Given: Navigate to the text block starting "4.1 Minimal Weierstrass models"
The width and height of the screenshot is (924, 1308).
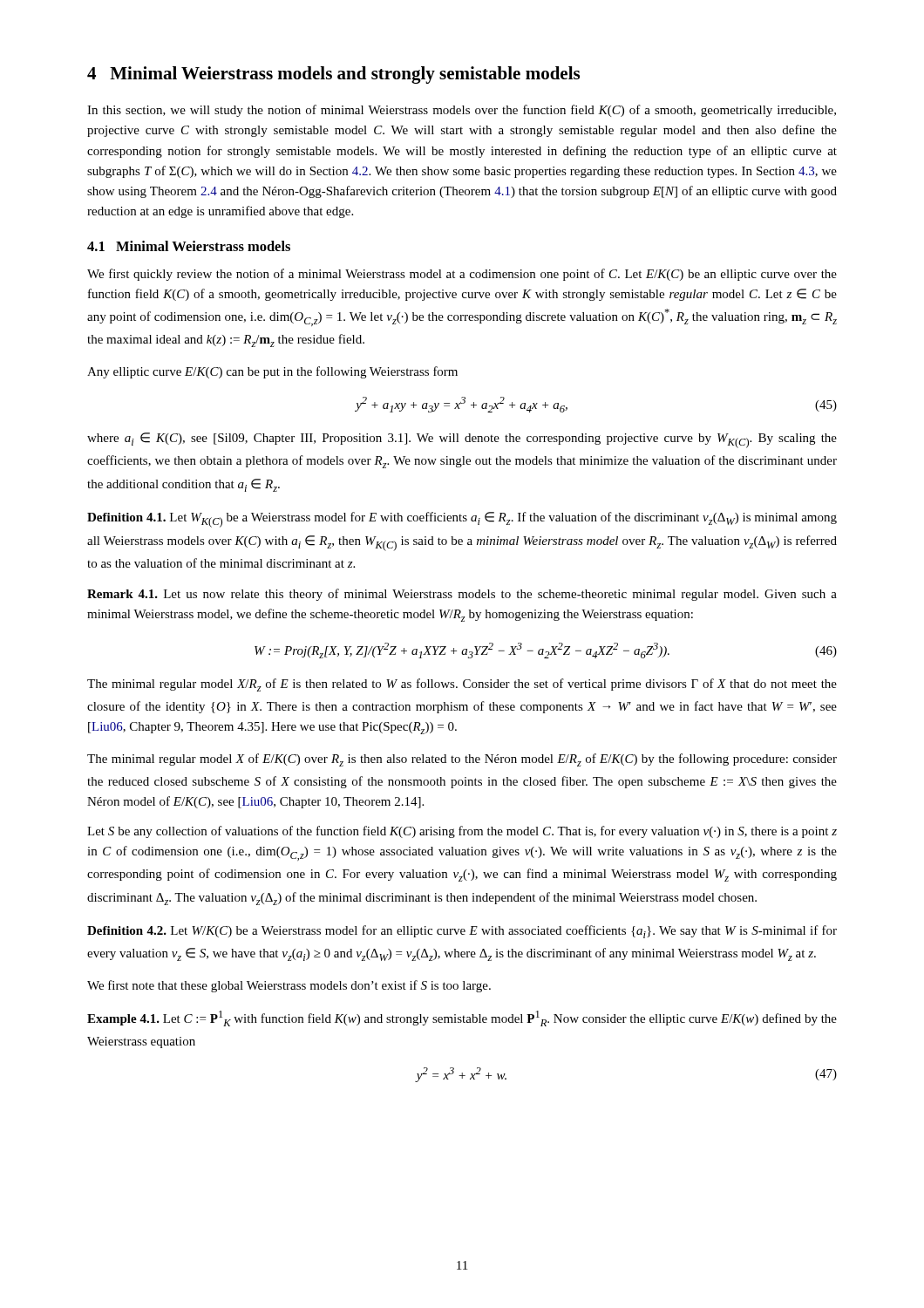Looking at the screenshot, I should pyautogui.click(x=189, y=246).
